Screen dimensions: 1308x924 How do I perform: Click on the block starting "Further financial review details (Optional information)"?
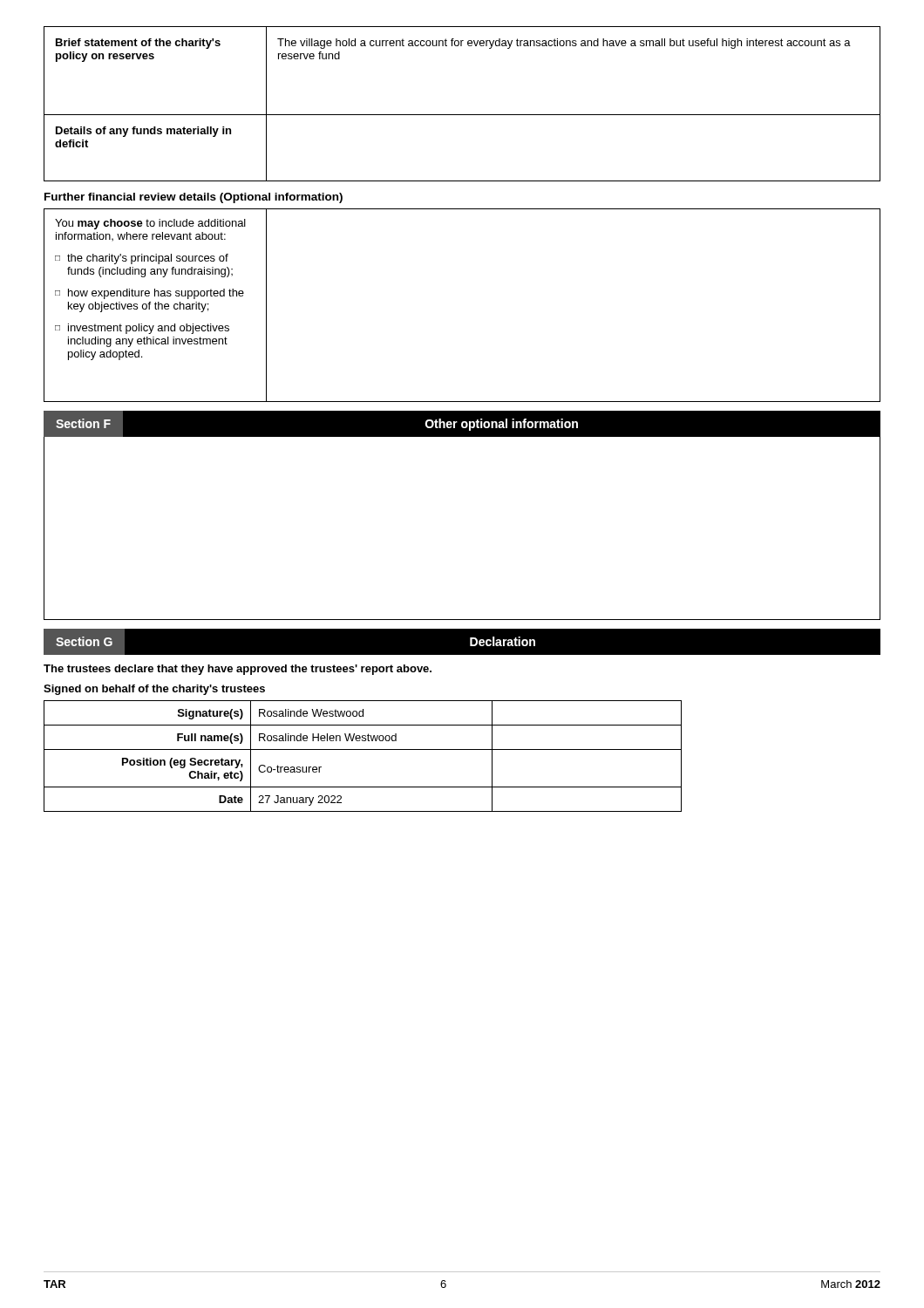coord(193,197)
